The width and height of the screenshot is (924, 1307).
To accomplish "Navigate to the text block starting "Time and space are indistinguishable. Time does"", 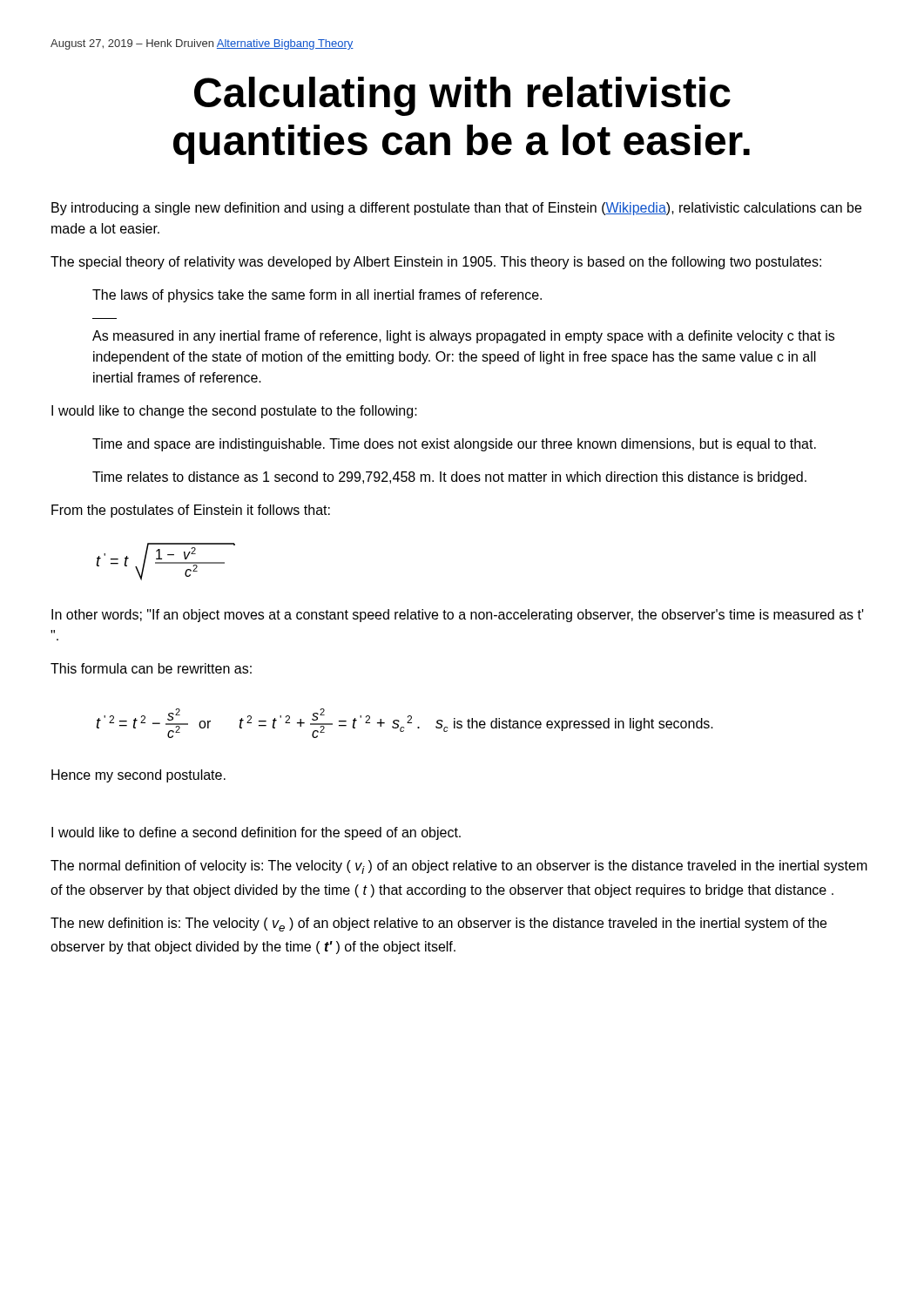I will 455,444.
